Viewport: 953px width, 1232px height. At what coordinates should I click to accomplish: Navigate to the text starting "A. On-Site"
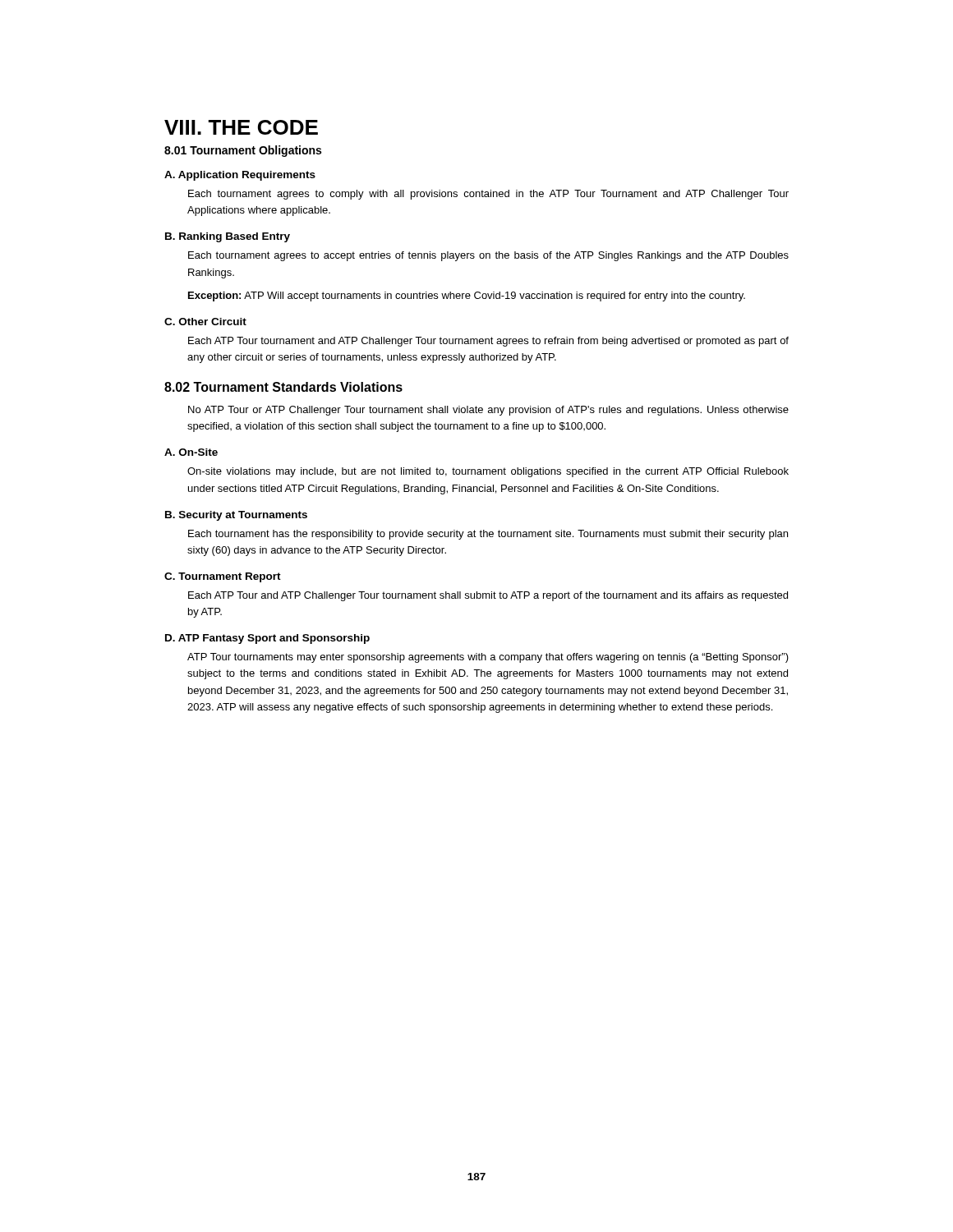point(191,453)
